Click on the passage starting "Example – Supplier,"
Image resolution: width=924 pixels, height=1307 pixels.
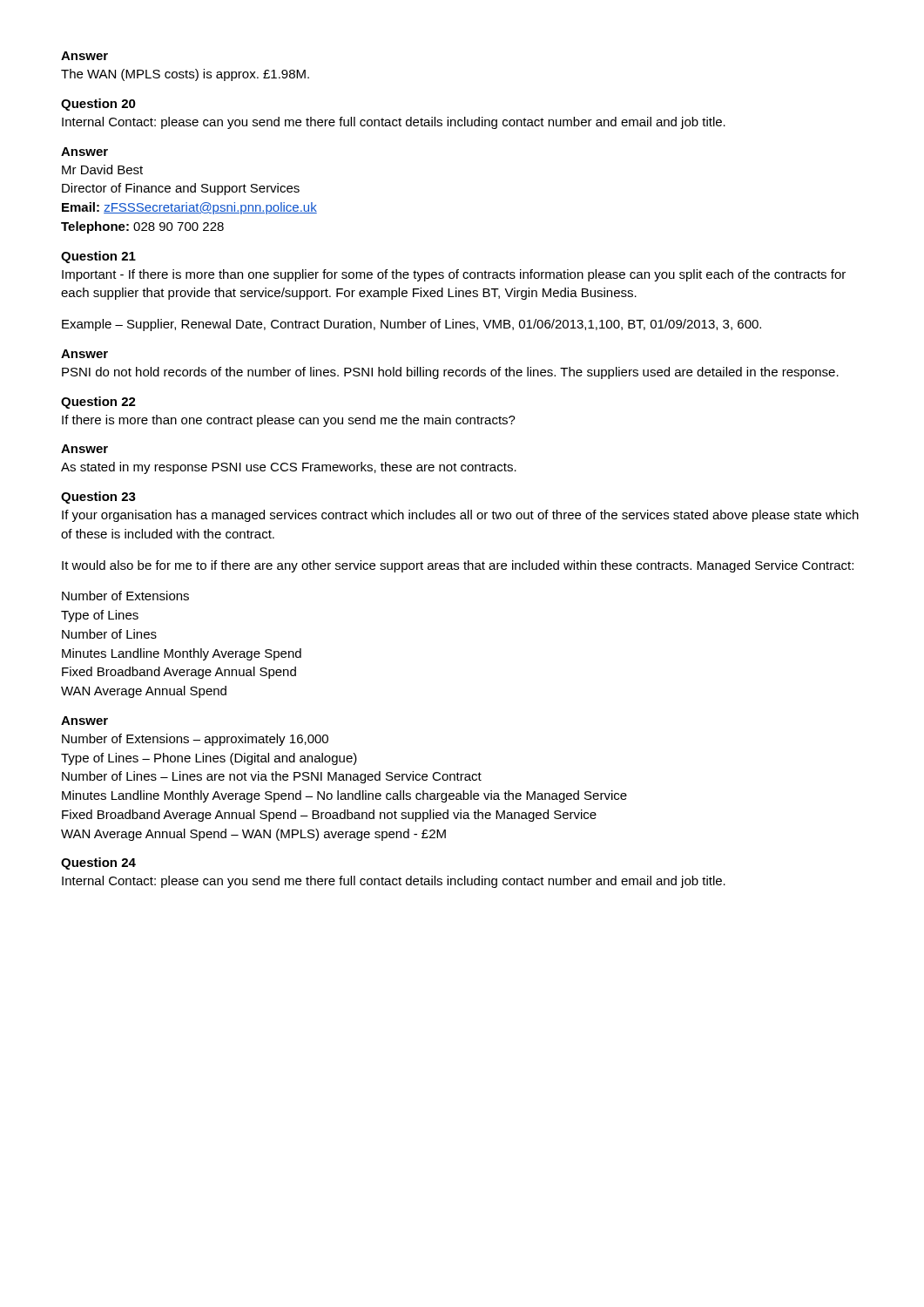click(412, 324)
